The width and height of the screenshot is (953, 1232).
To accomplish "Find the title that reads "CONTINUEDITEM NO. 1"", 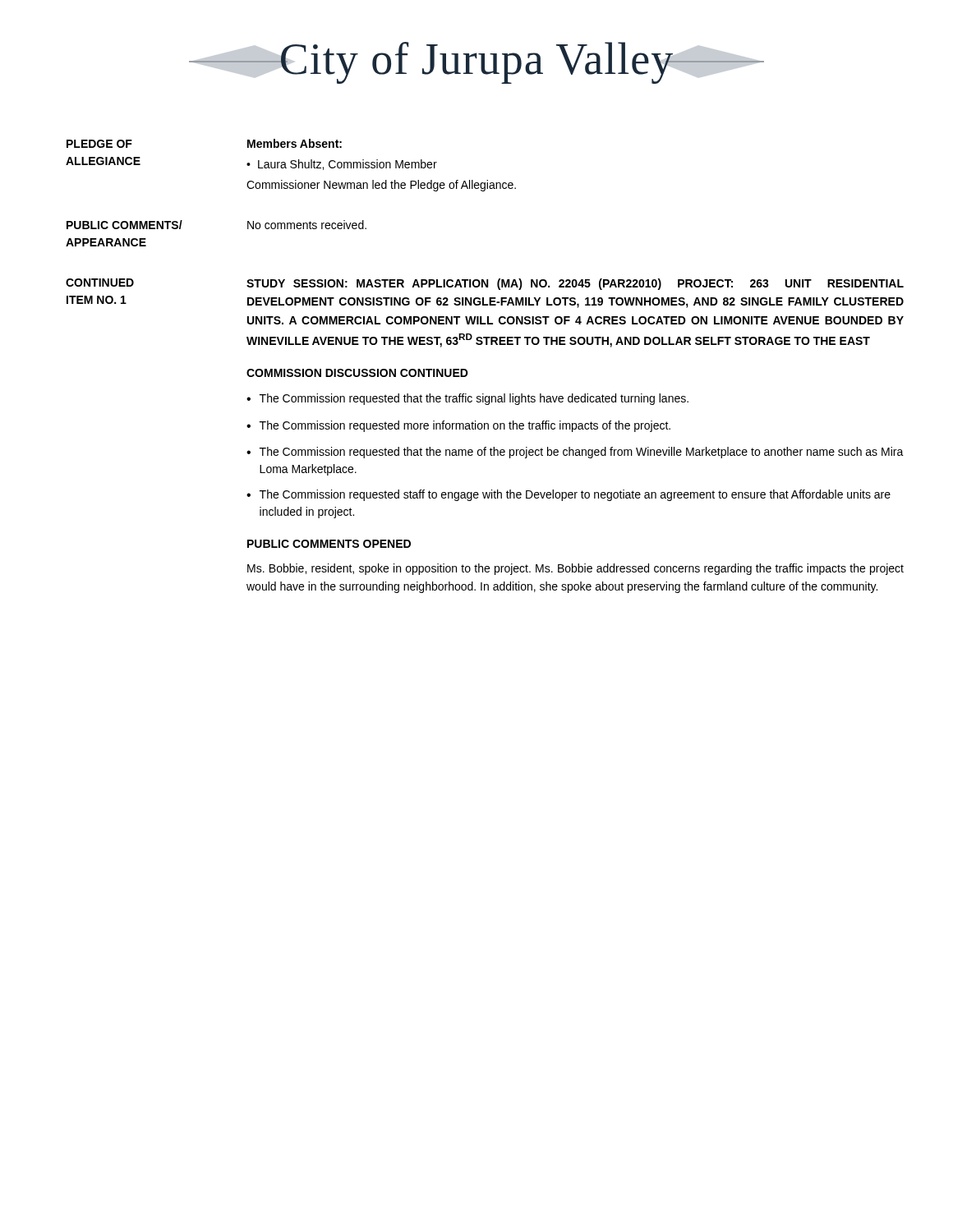I will pos(100,291).
